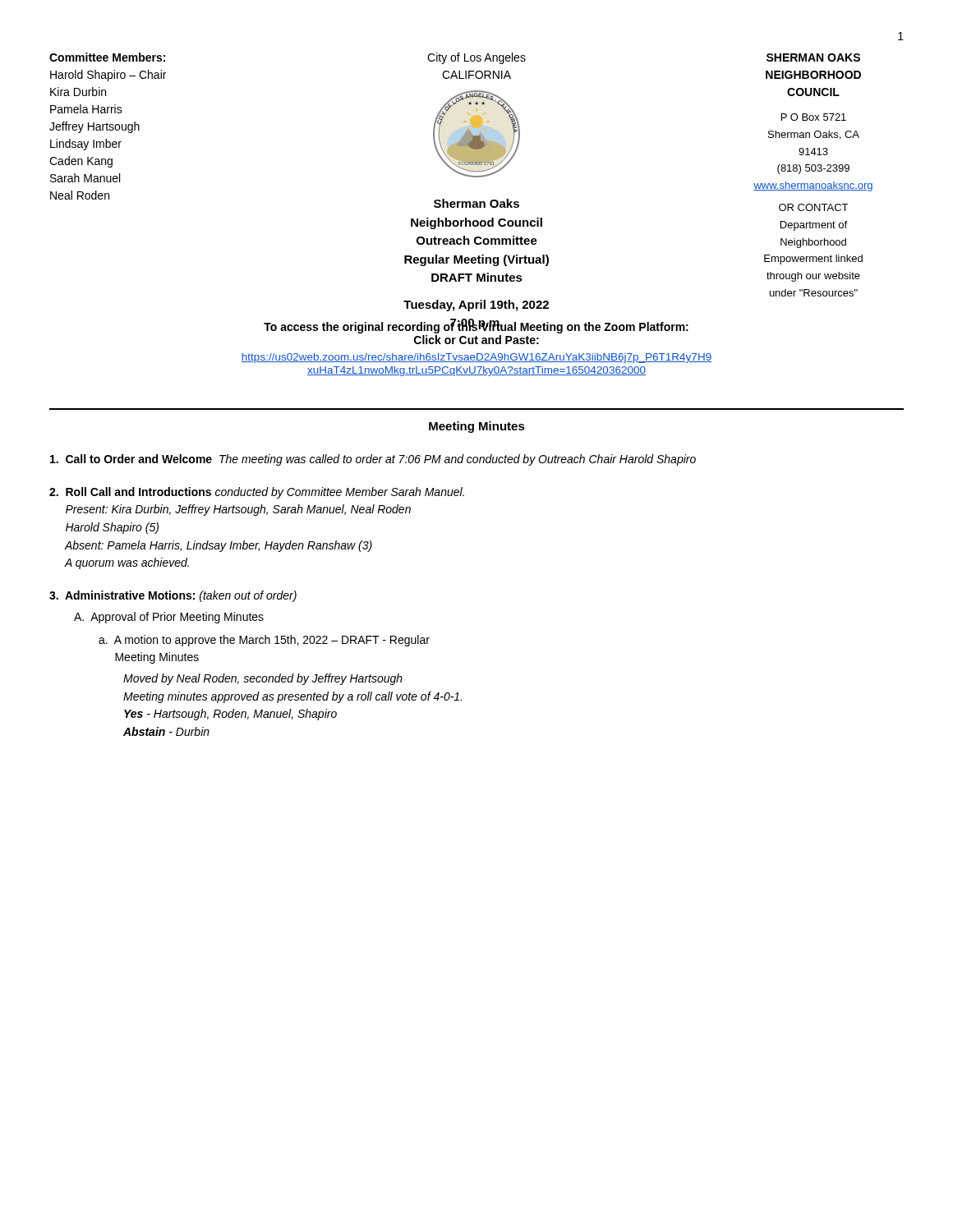Select the logo
The width and height of the screenshot is (953, 1232).
pyautogui.click(x=476, y=135)
